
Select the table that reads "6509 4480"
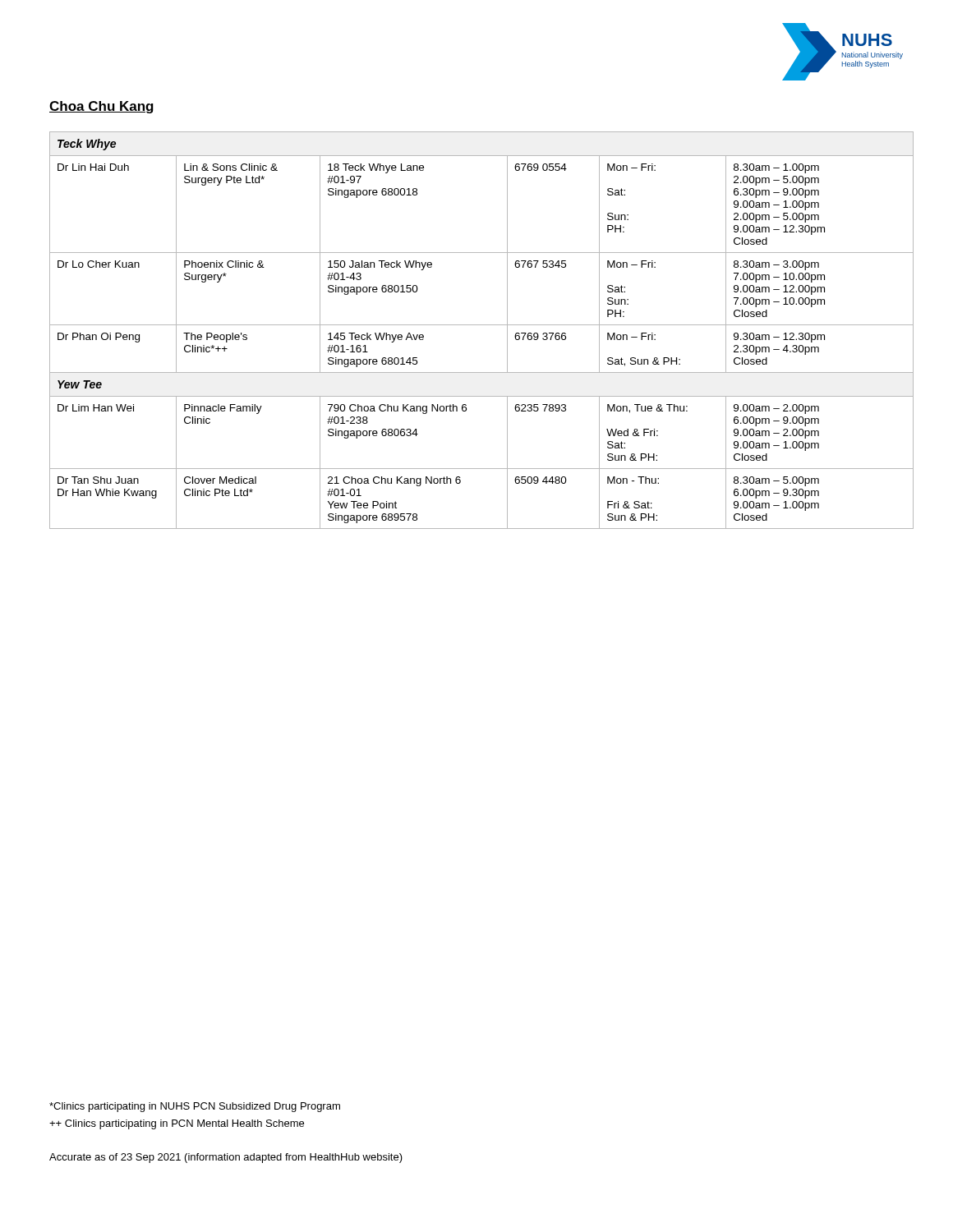coord(481,330)
